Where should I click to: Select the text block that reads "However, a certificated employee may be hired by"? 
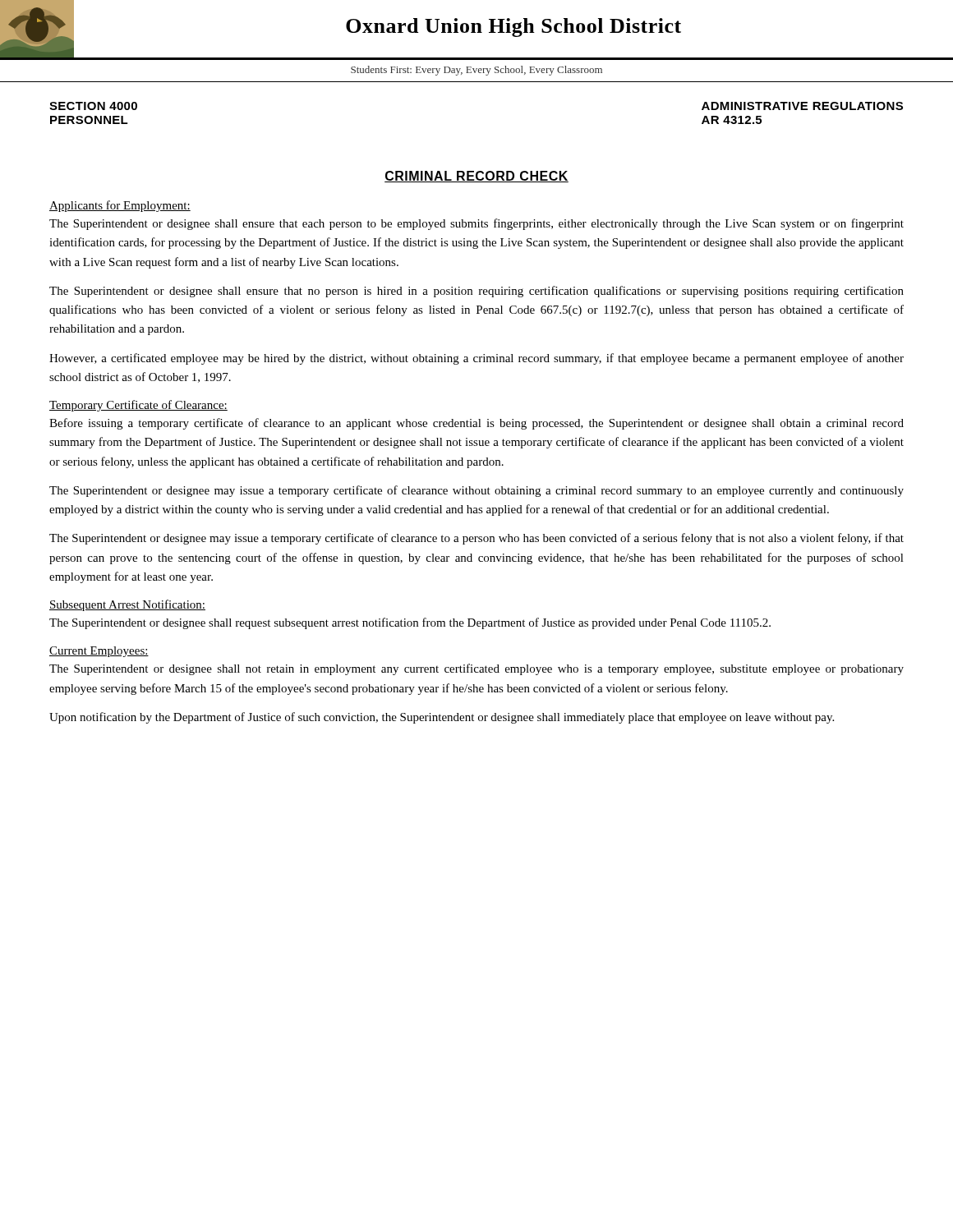(476, 367)
